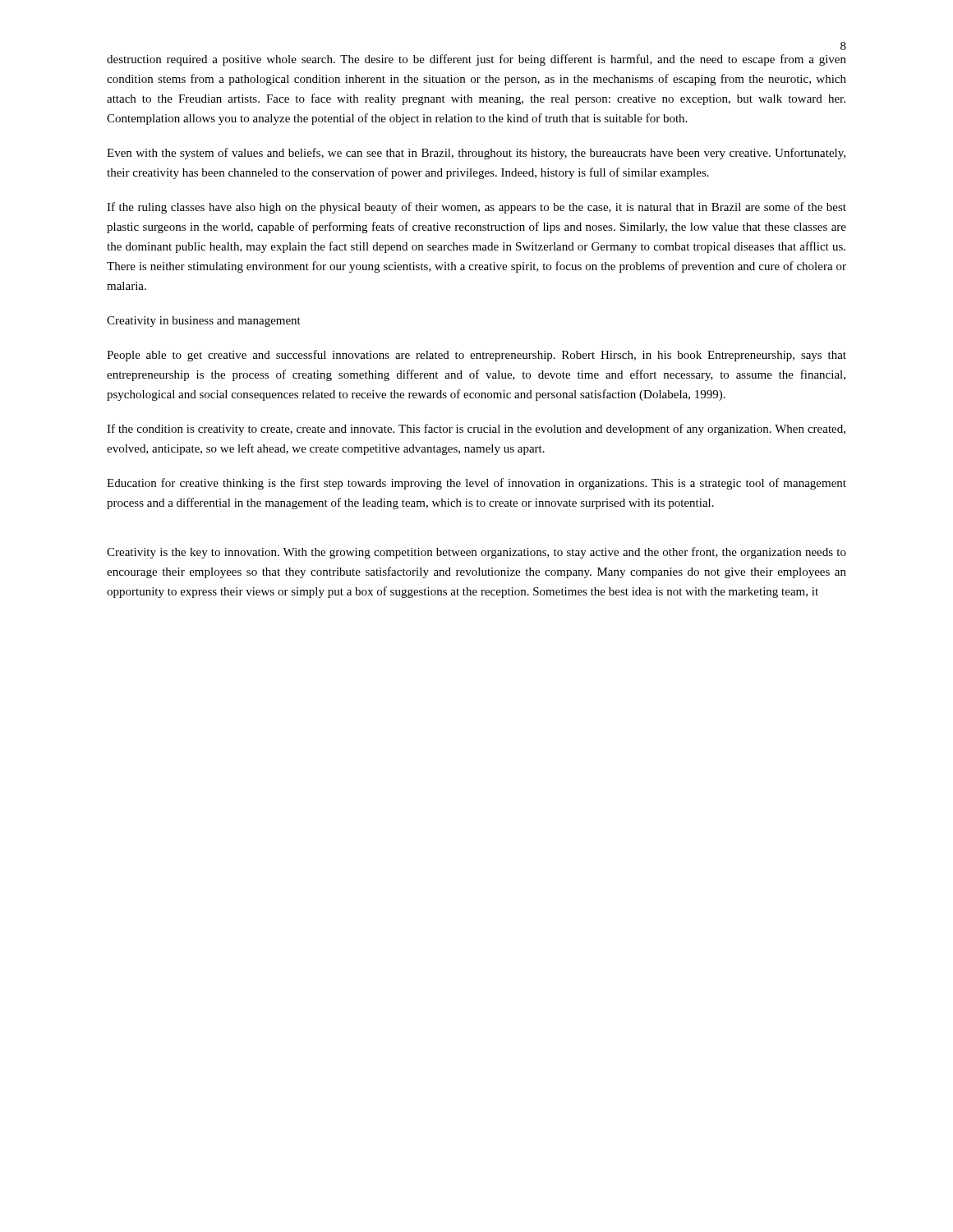Navigate to the region starting "Even with the system of values and"
The image size is (953, 1232).
[x=476, y=163]
